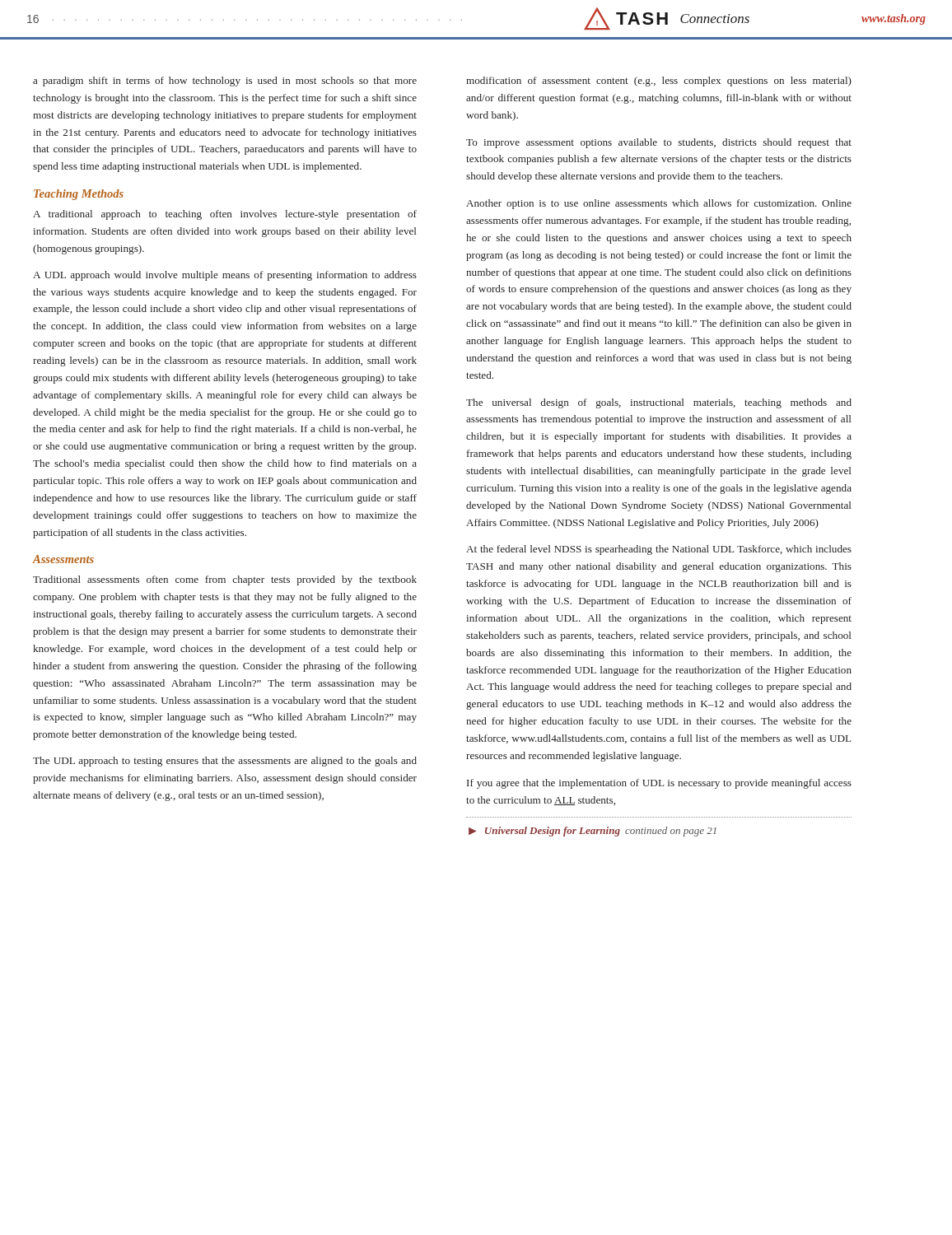Select the text block that reads "The UDL approach to testing"

225,778
